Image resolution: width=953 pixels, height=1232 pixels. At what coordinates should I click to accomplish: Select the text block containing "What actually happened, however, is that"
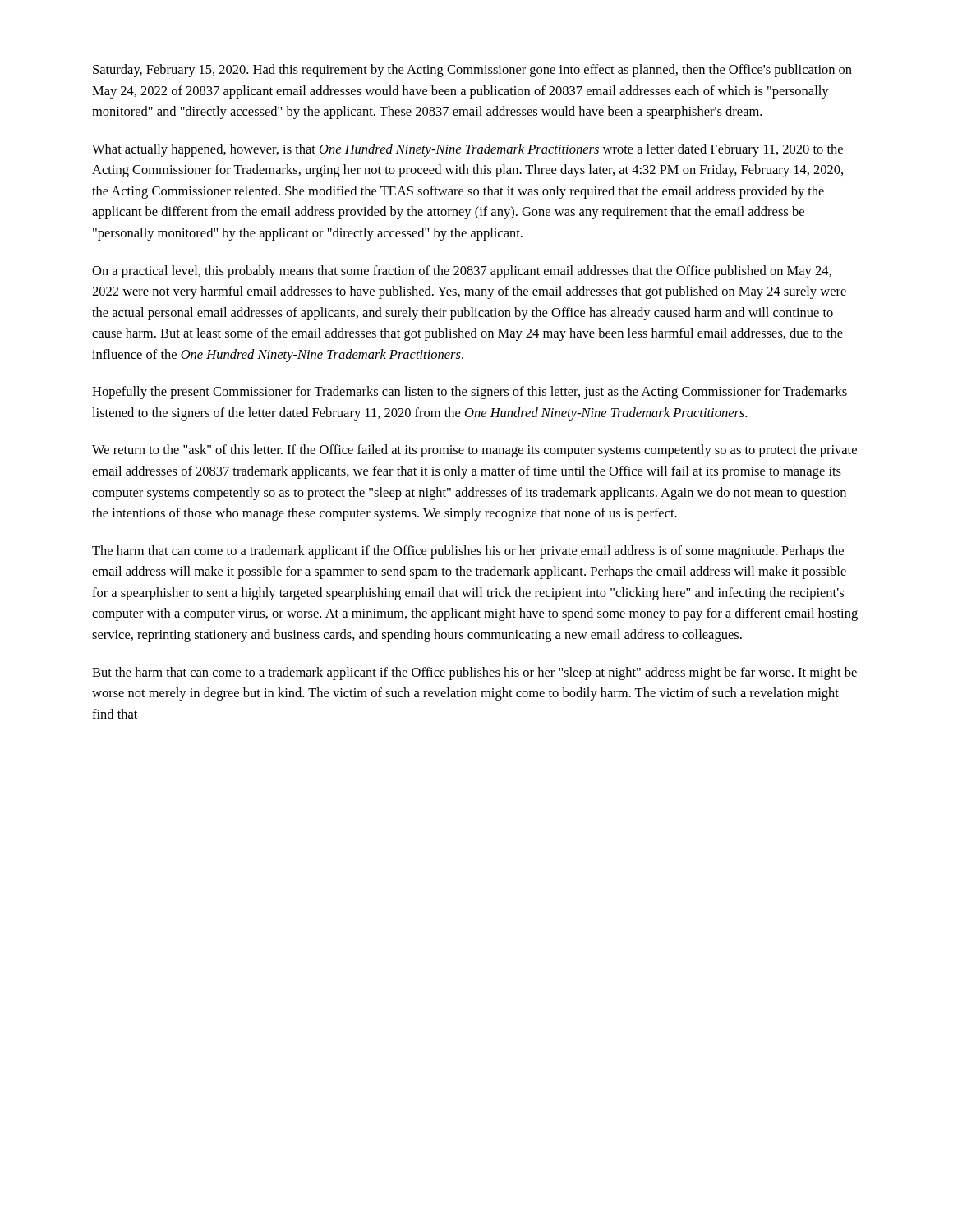468,191
